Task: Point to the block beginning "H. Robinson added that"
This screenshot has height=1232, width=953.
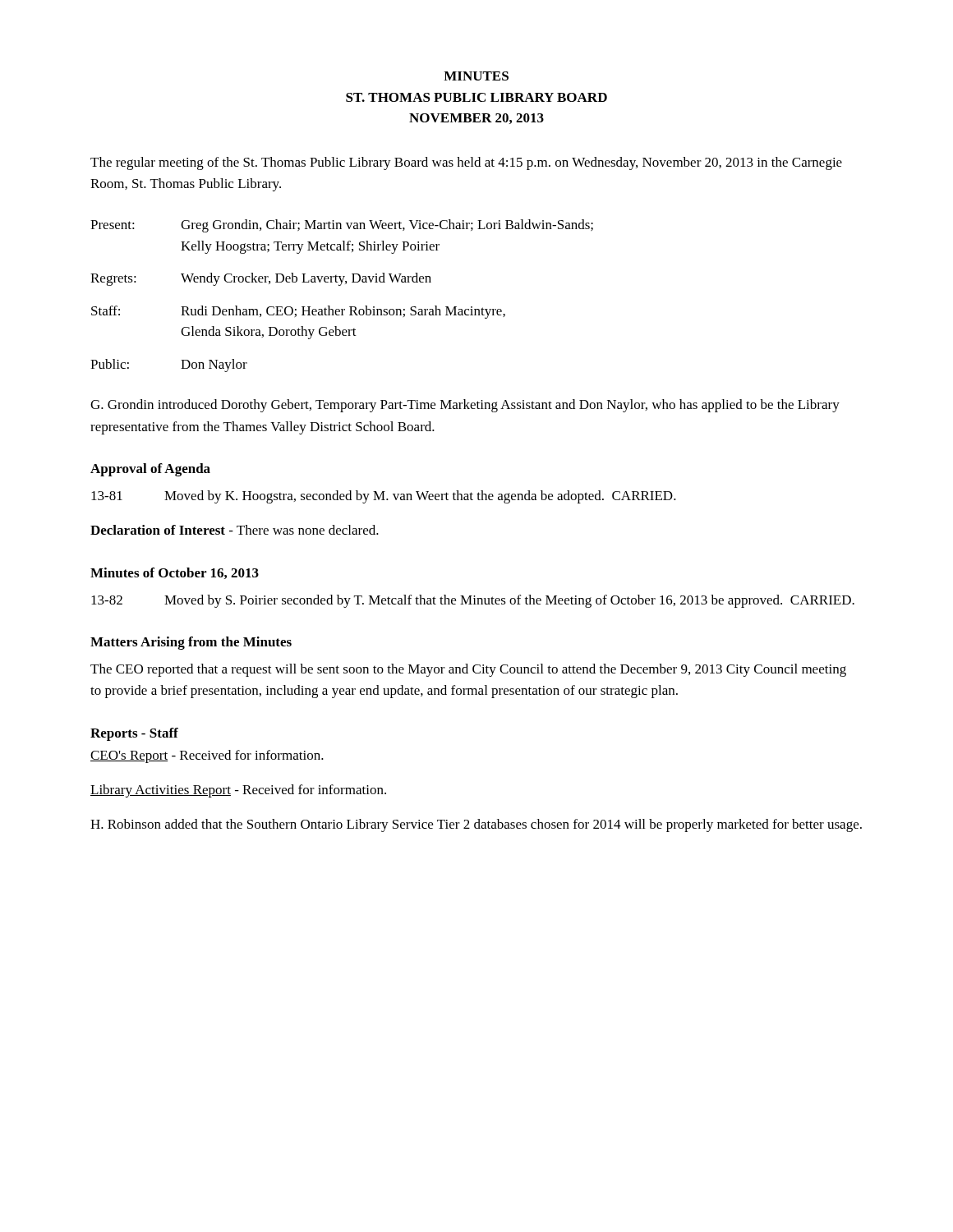Action: 476,824
